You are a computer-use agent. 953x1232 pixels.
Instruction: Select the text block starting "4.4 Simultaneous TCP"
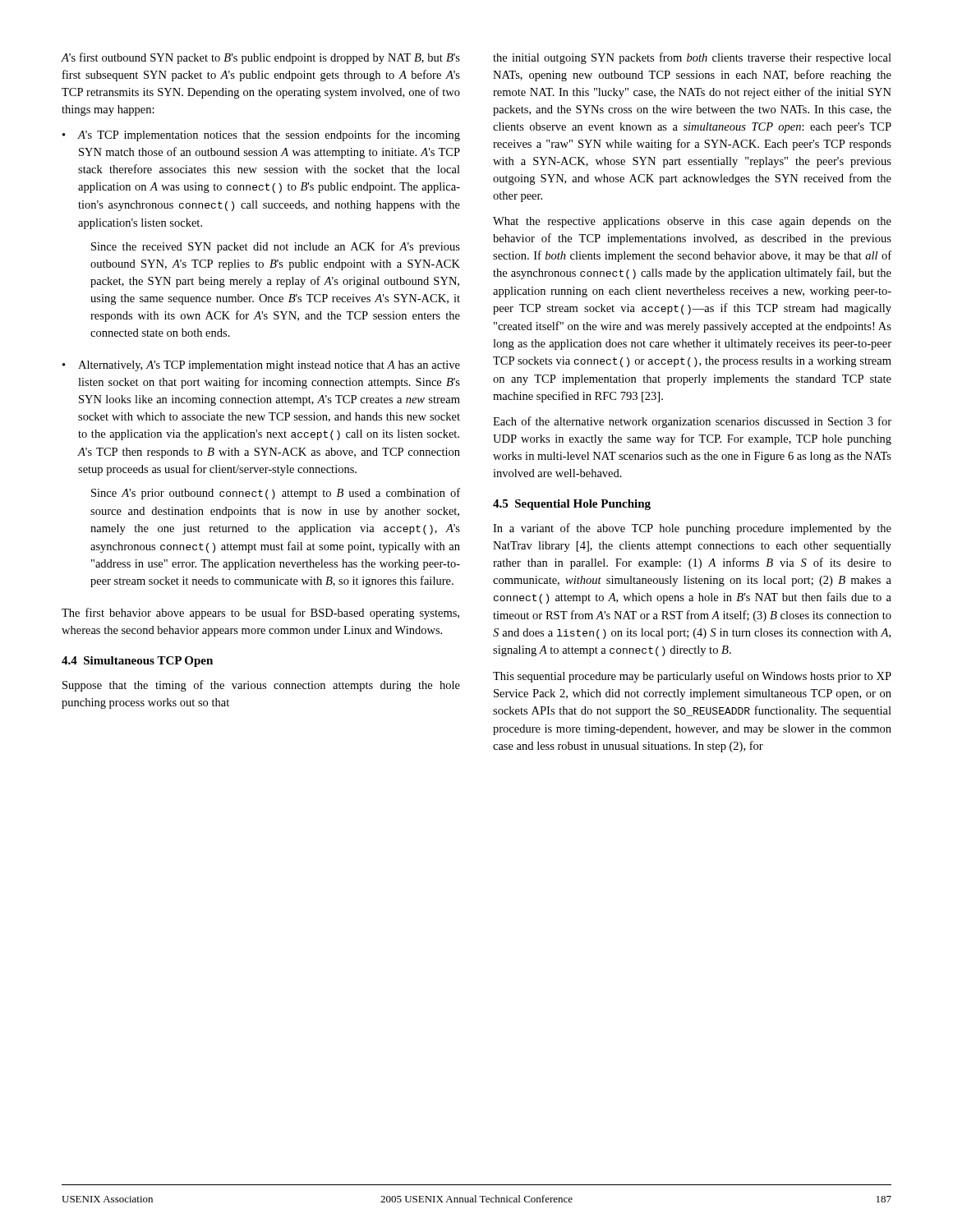(137, 661)
